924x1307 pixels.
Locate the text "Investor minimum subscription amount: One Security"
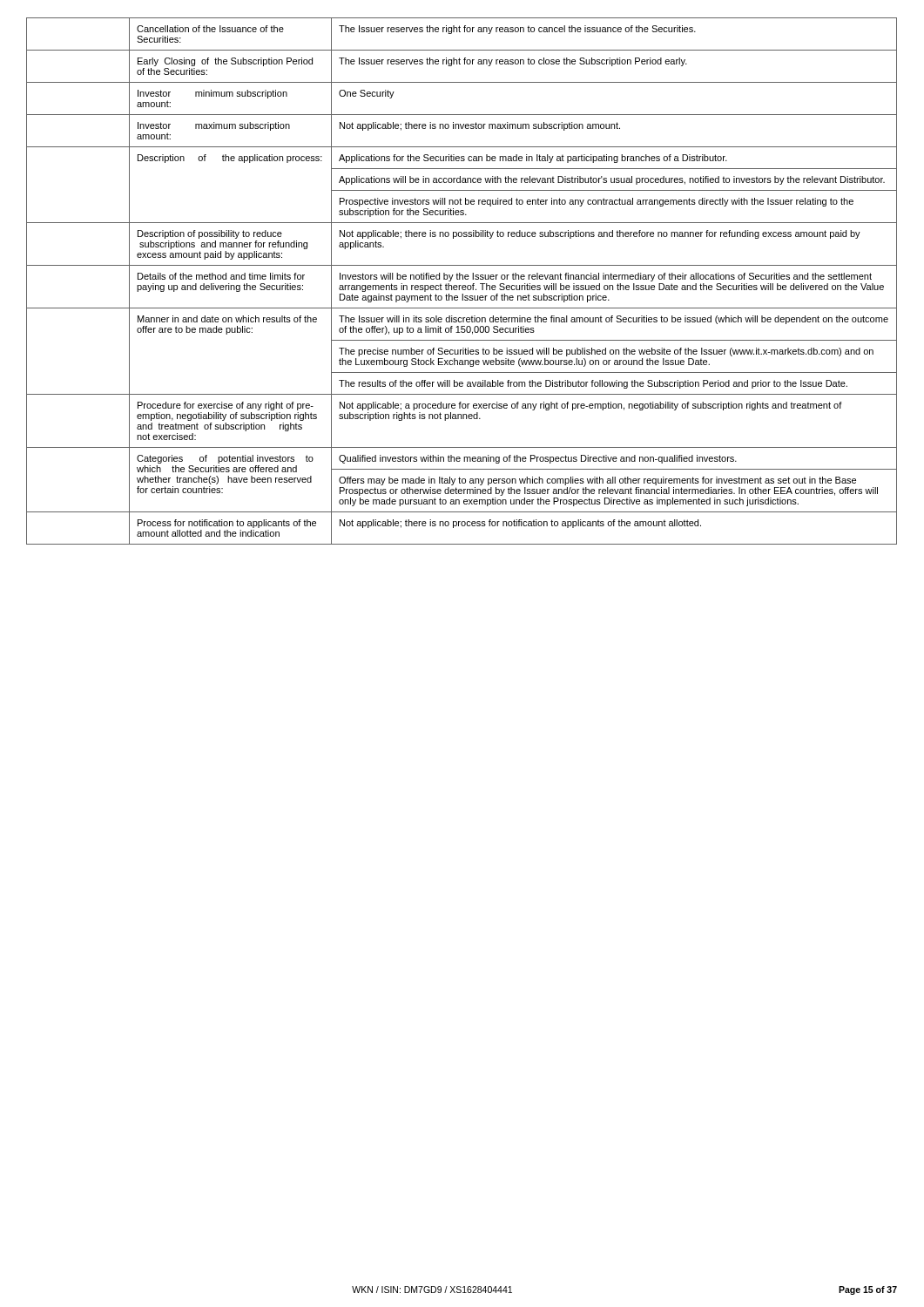[462, 98]
